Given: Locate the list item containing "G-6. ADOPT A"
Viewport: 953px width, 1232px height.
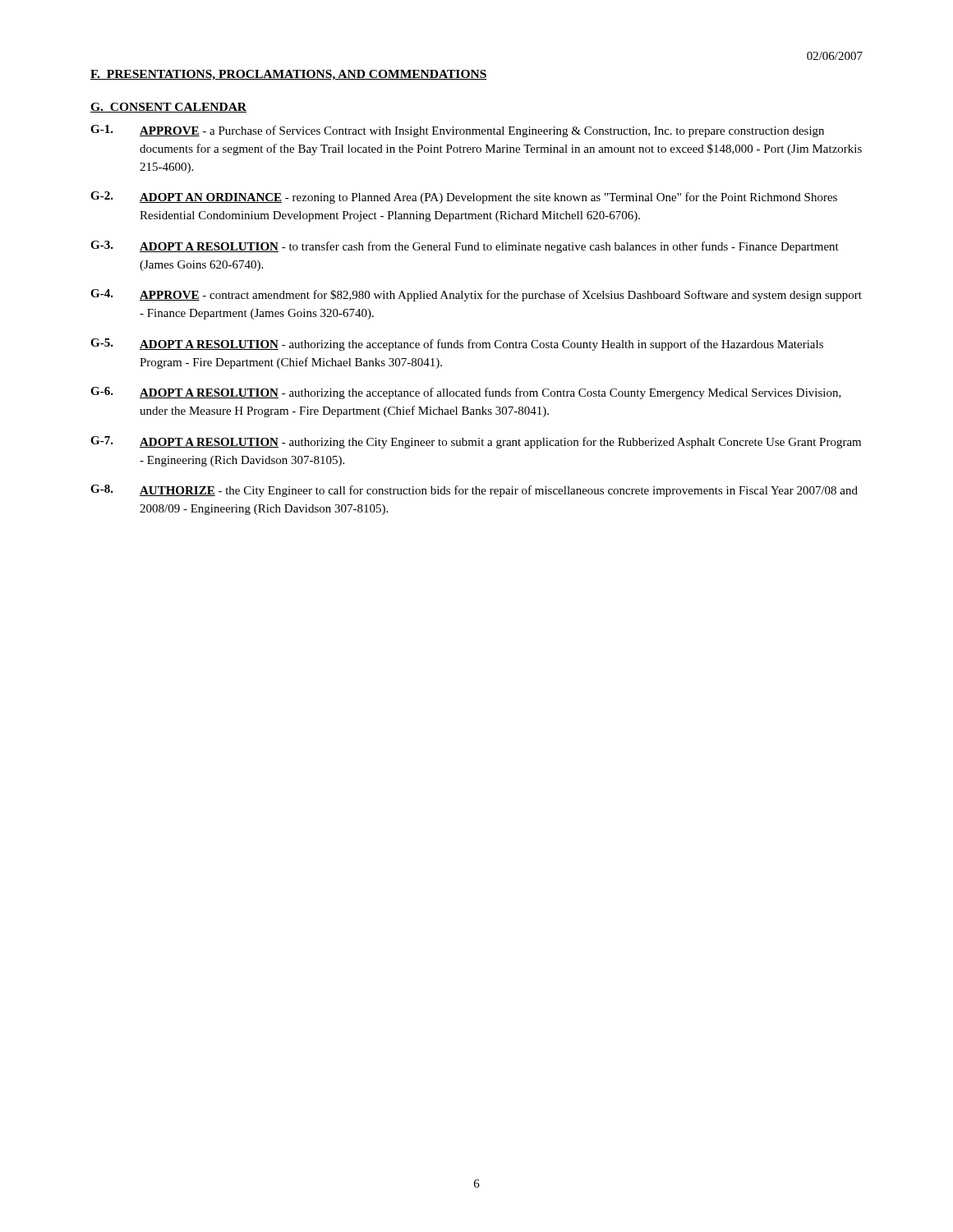Looking at the screenshot, I should 476,402.
